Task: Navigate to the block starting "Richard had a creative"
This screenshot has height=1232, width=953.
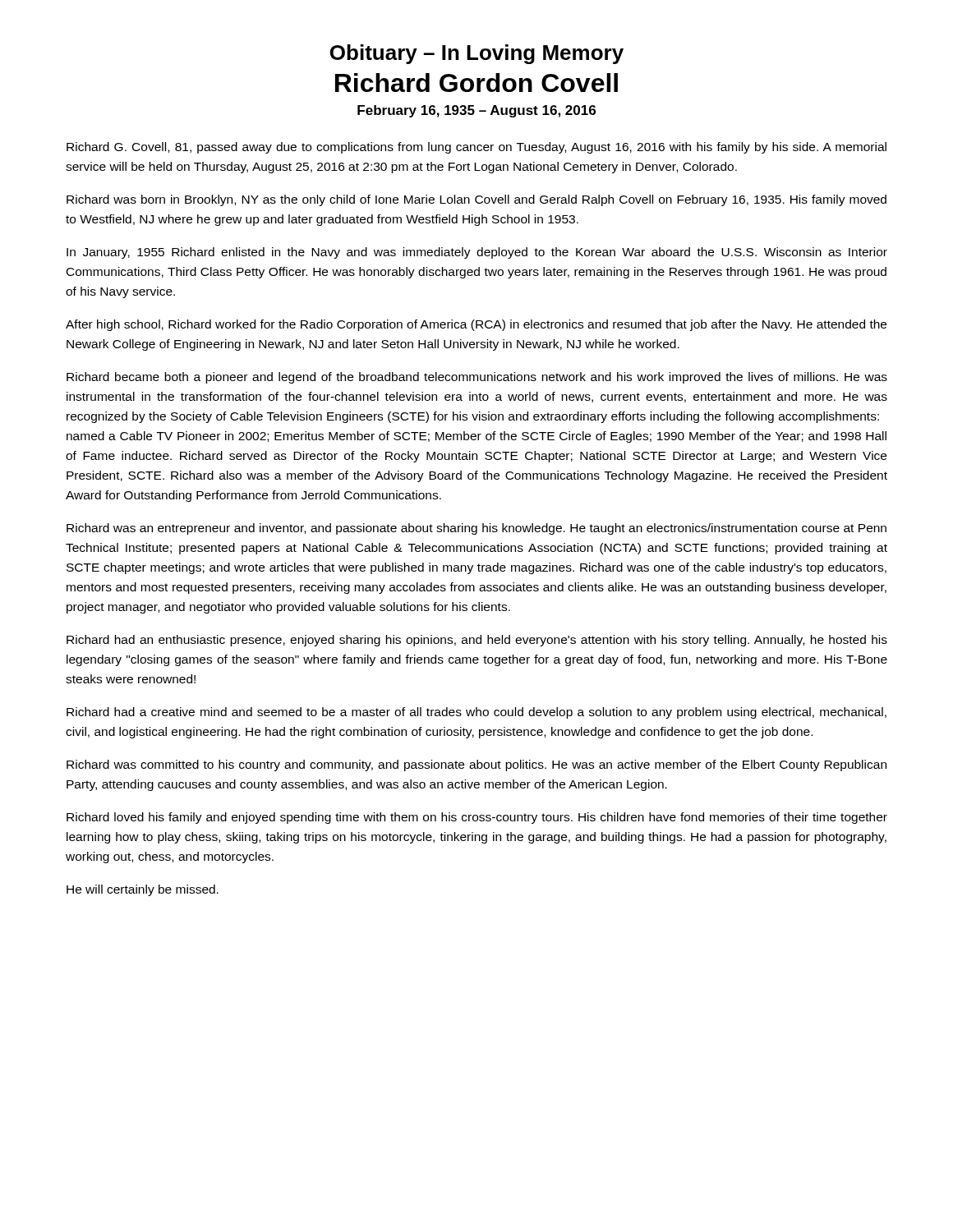Action: (476, 721)
